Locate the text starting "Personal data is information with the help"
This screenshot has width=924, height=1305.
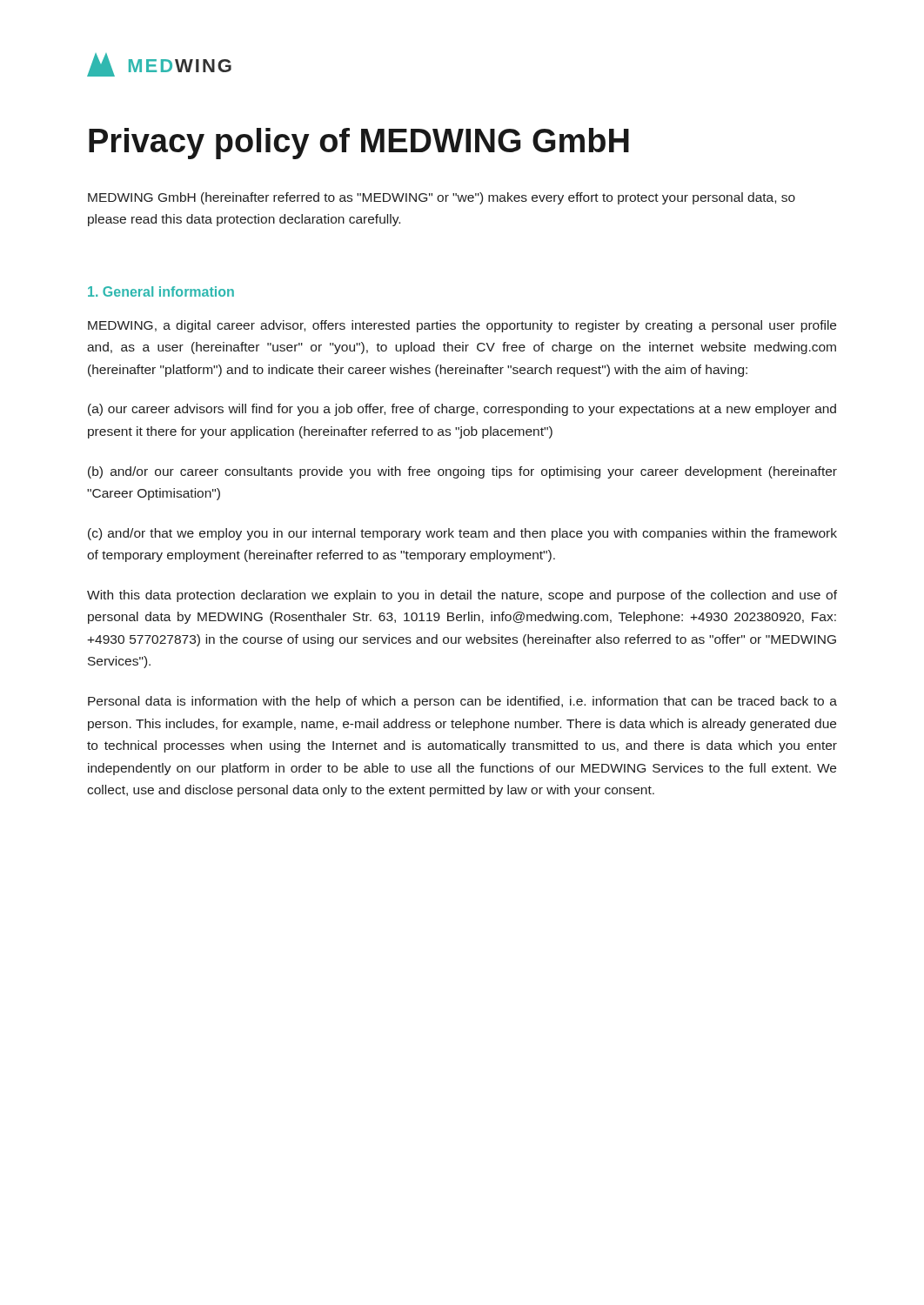pos(462,745)
